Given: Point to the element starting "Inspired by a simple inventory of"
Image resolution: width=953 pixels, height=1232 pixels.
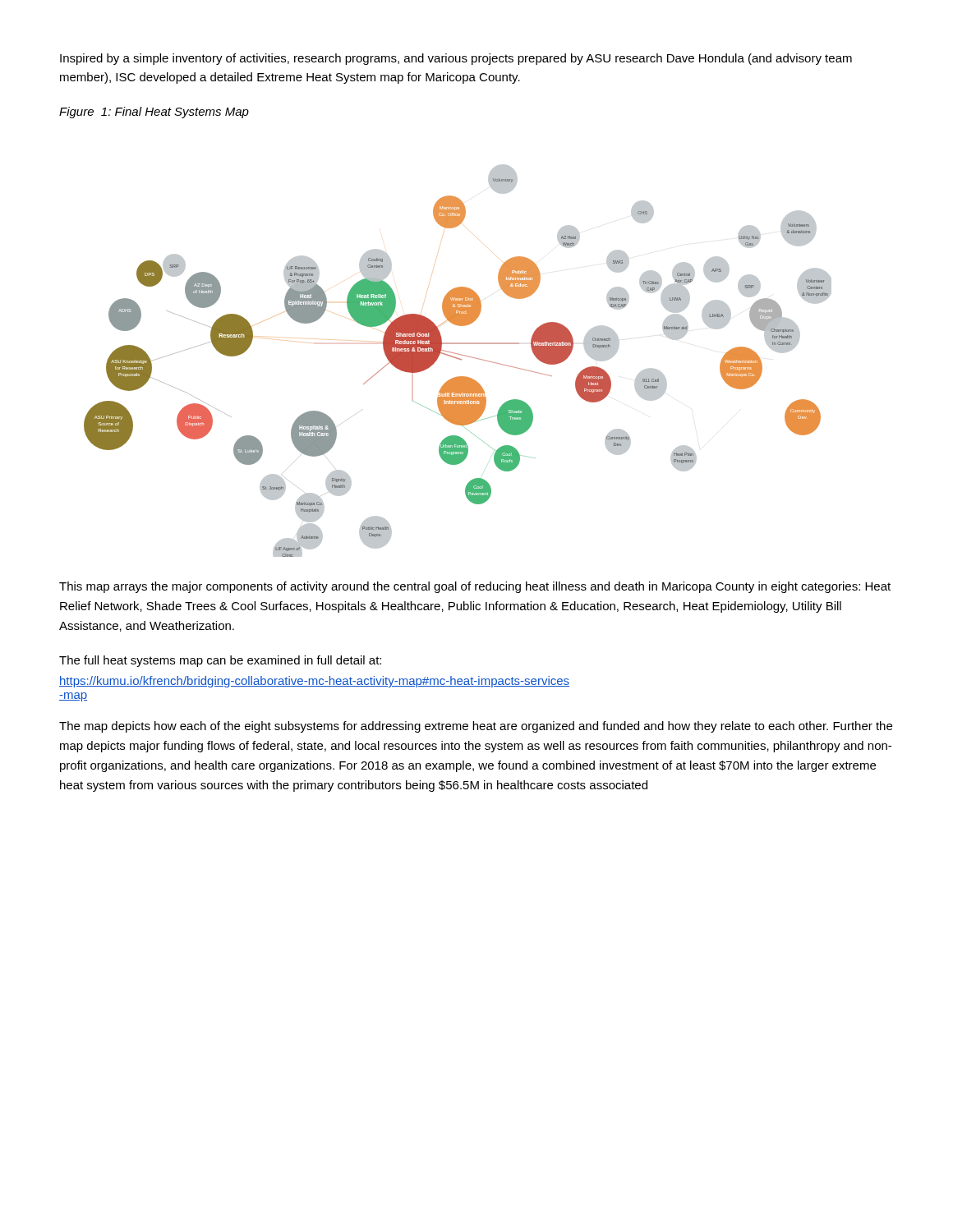Looking at the screenshot, I should tap(456, 67).
